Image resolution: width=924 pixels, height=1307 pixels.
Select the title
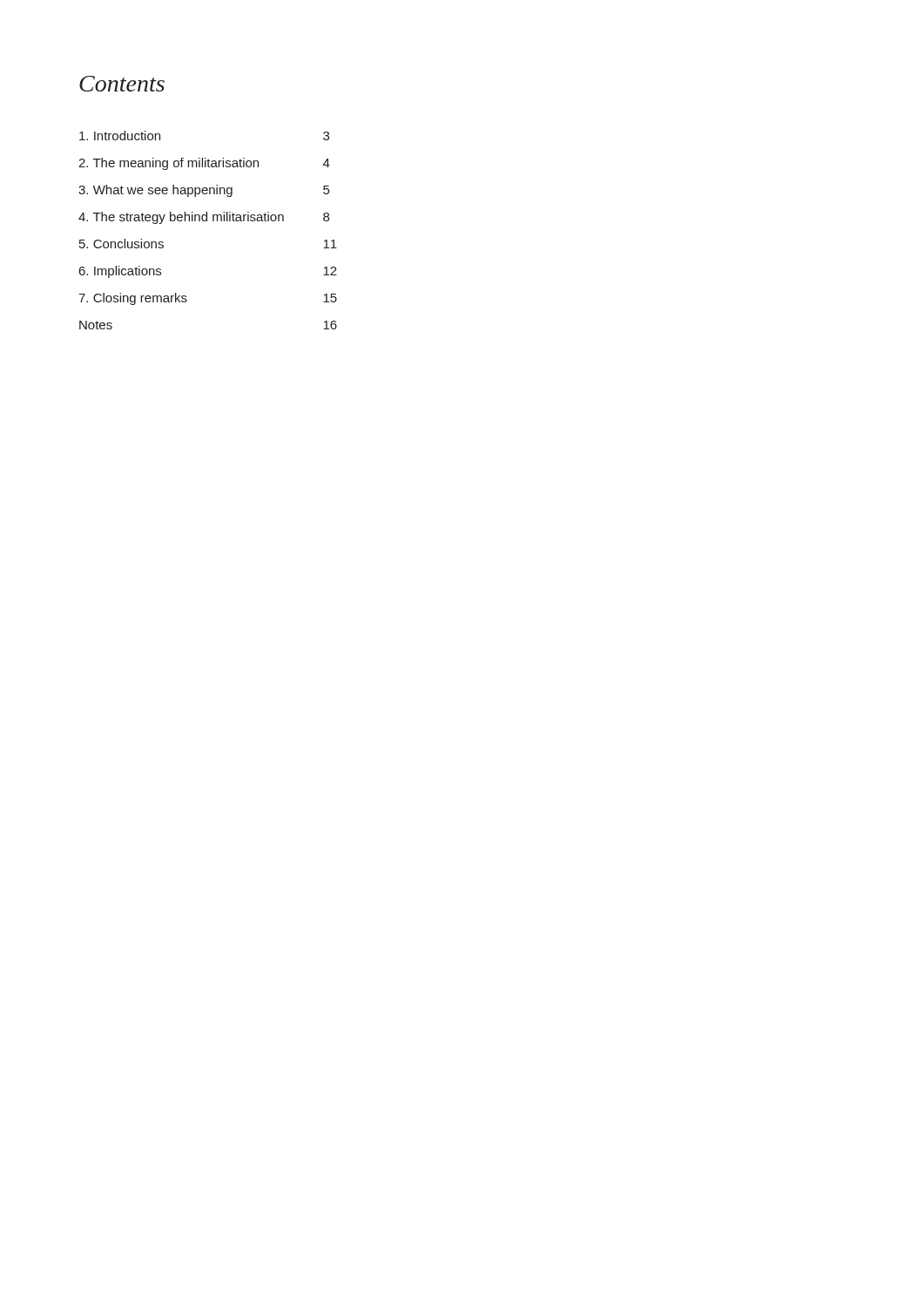click(296, 84)
